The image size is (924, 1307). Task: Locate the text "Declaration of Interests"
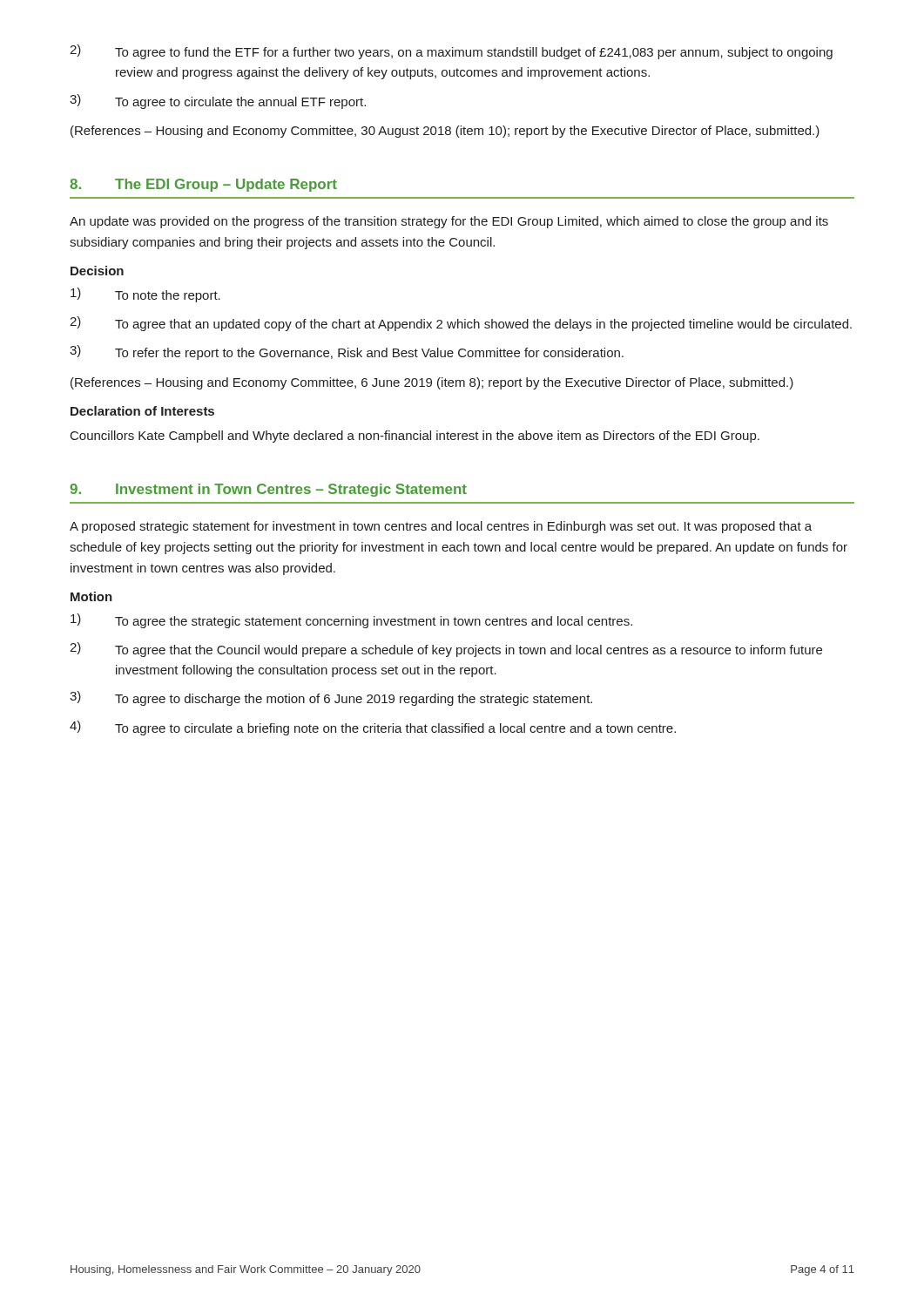coord(142,410)
